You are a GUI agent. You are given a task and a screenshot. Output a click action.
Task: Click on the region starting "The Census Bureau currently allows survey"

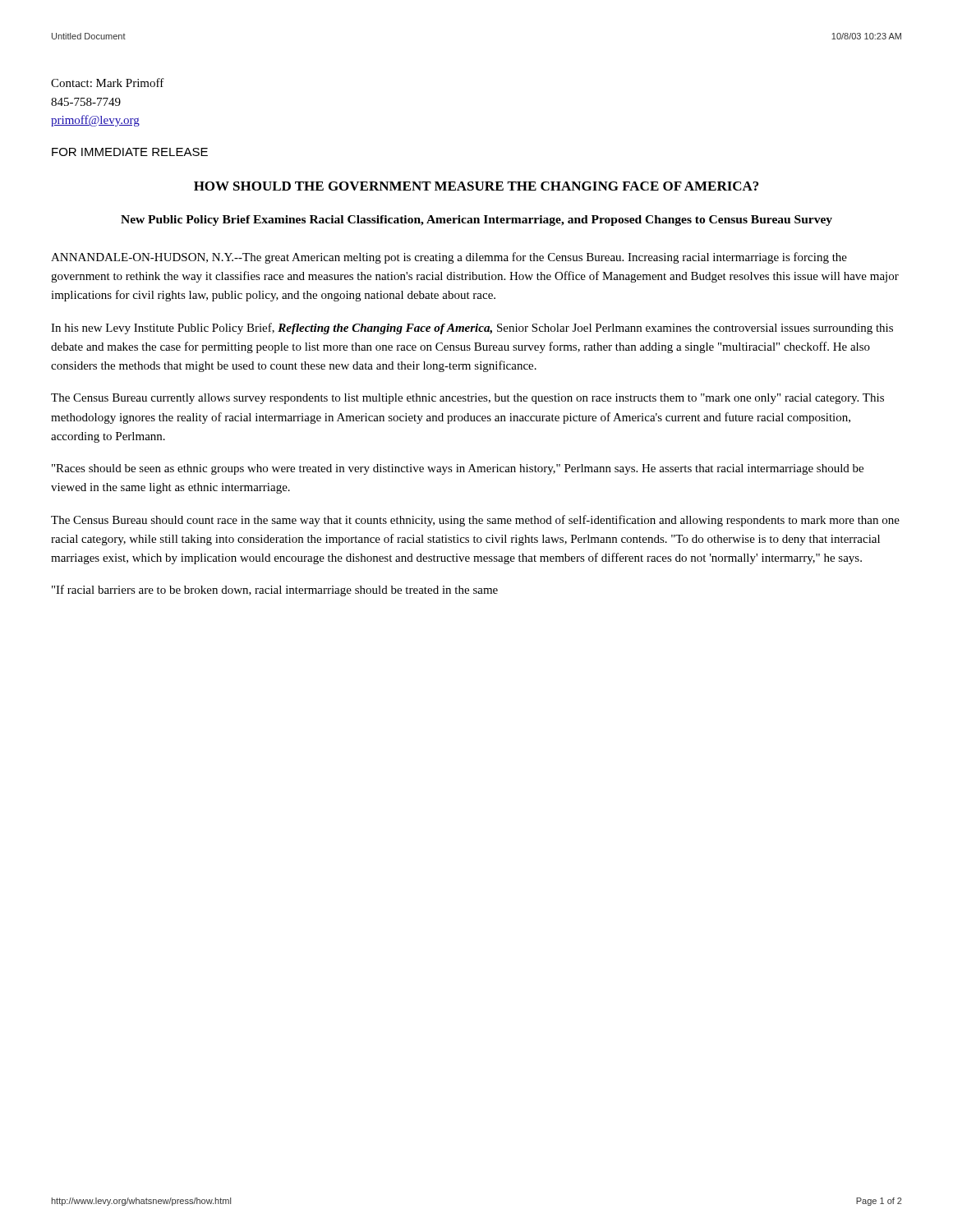[x=468, y=417]
